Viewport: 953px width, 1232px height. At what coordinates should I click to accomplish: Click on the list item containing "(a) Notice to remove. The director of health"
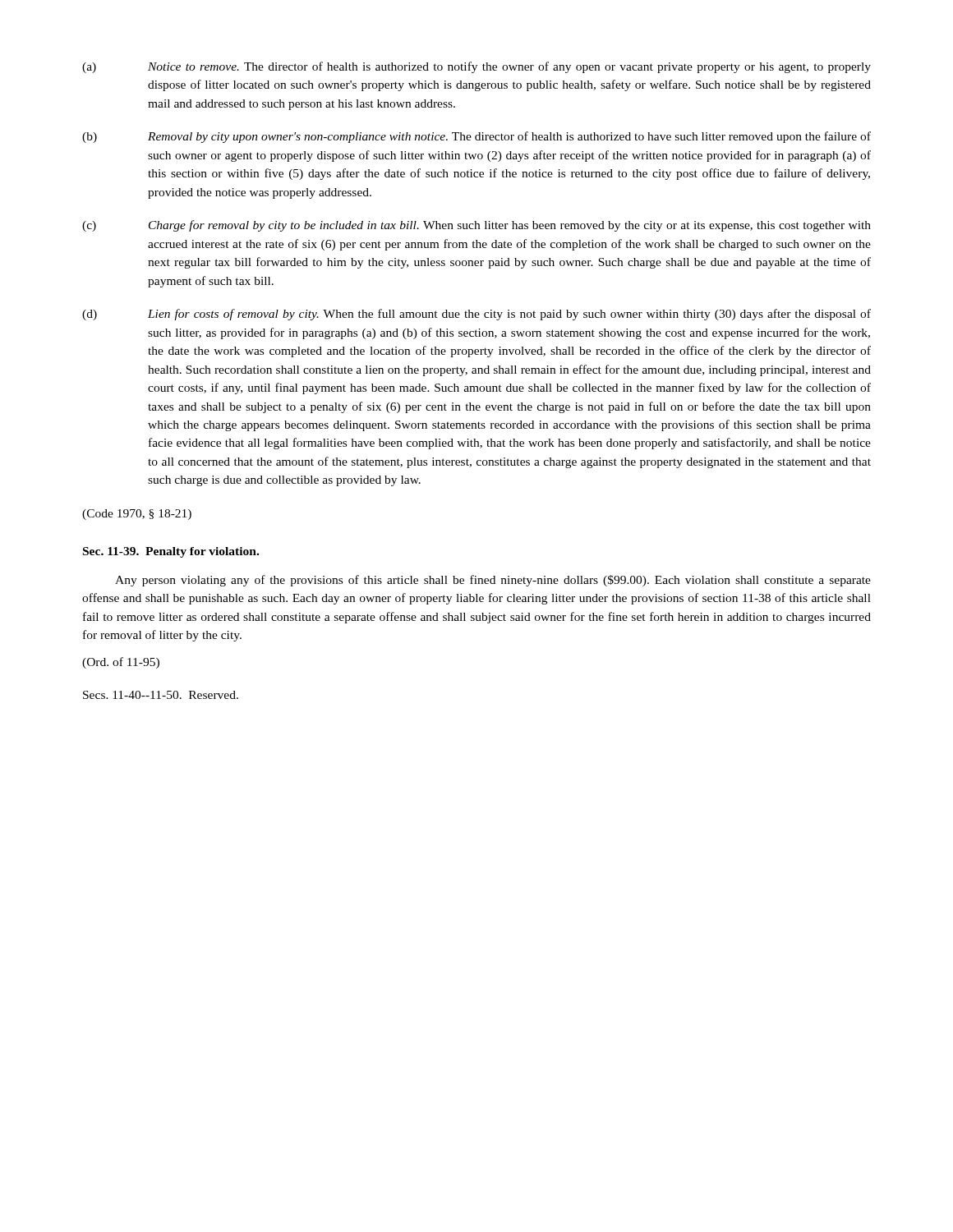tap(476, 85)
